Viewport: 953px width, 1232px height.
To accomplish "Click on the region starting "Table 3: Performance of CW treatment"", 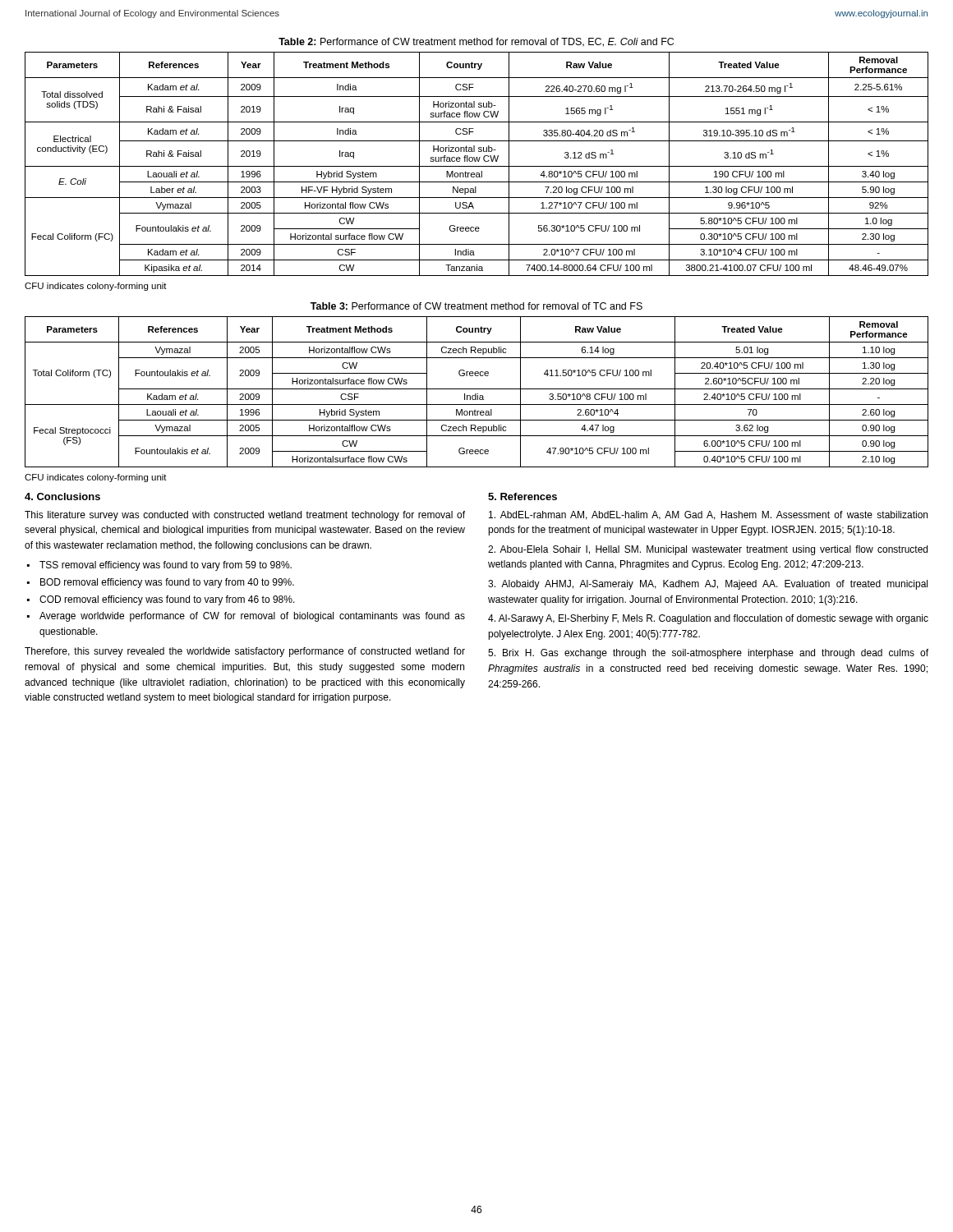I will point(476,306).
